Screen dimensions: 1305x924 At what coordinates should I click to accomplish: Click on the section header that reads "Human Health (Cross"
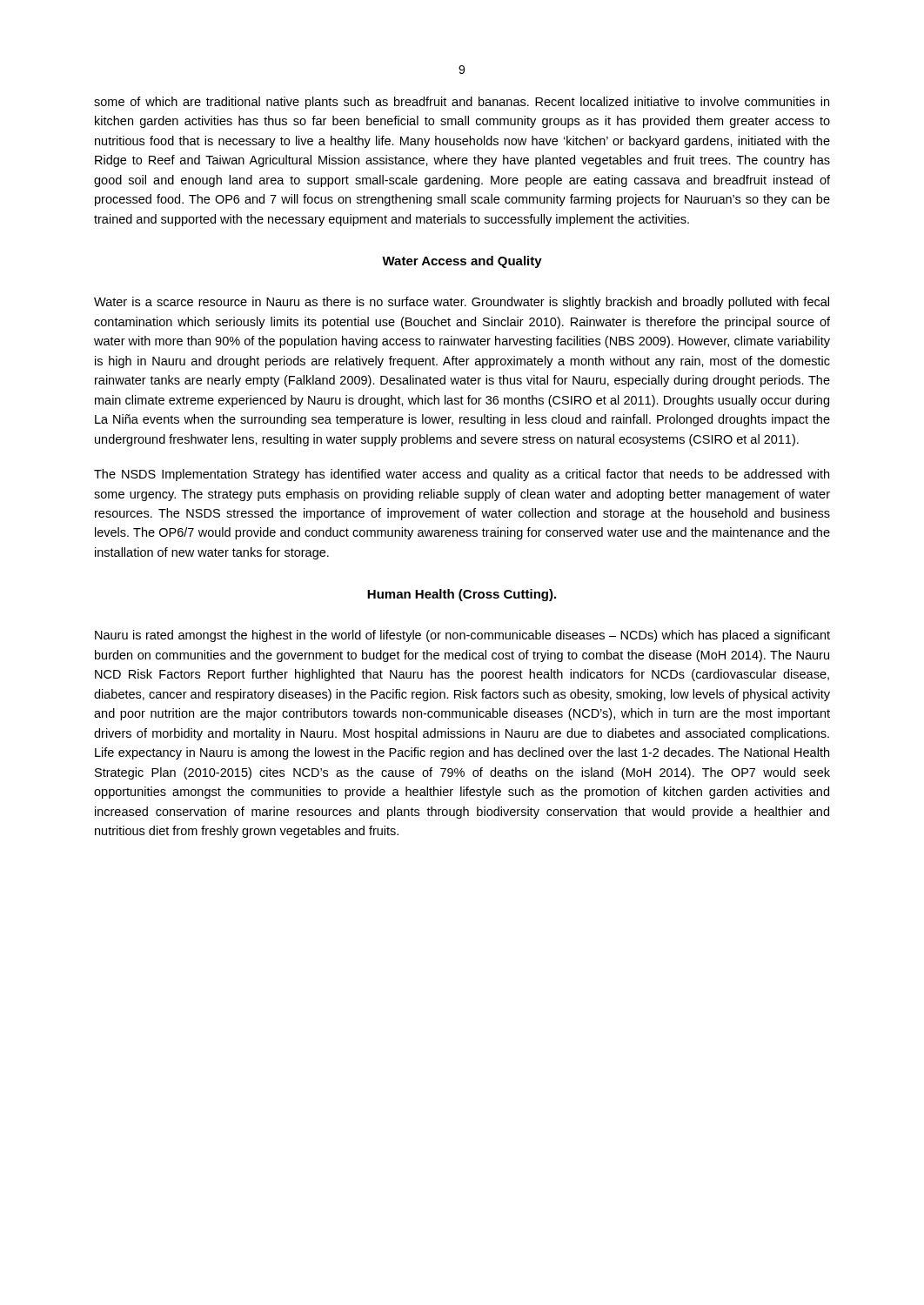pos(462,594)
